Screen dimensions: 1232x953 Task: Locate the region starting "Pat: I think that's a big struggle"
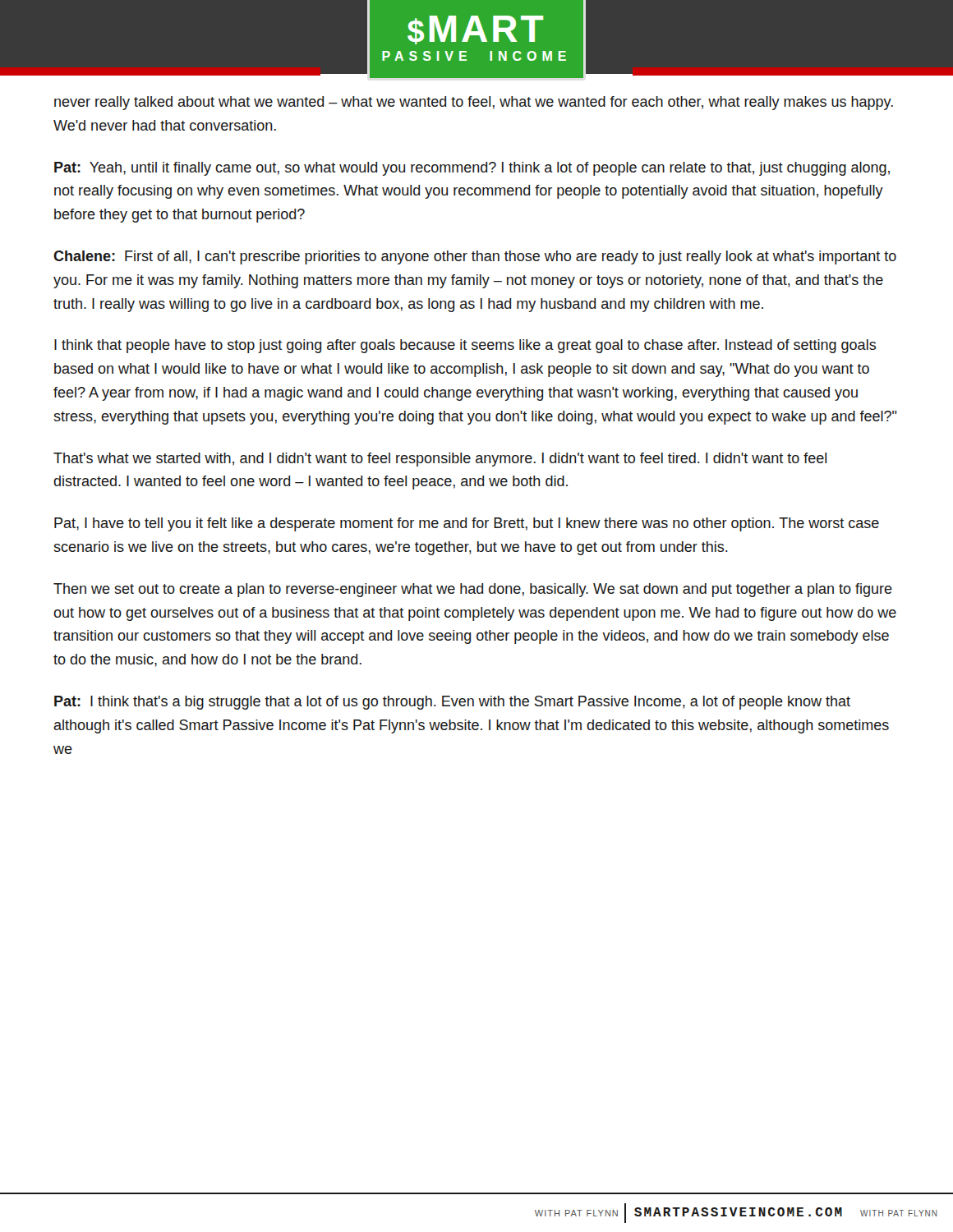point(476,725)
